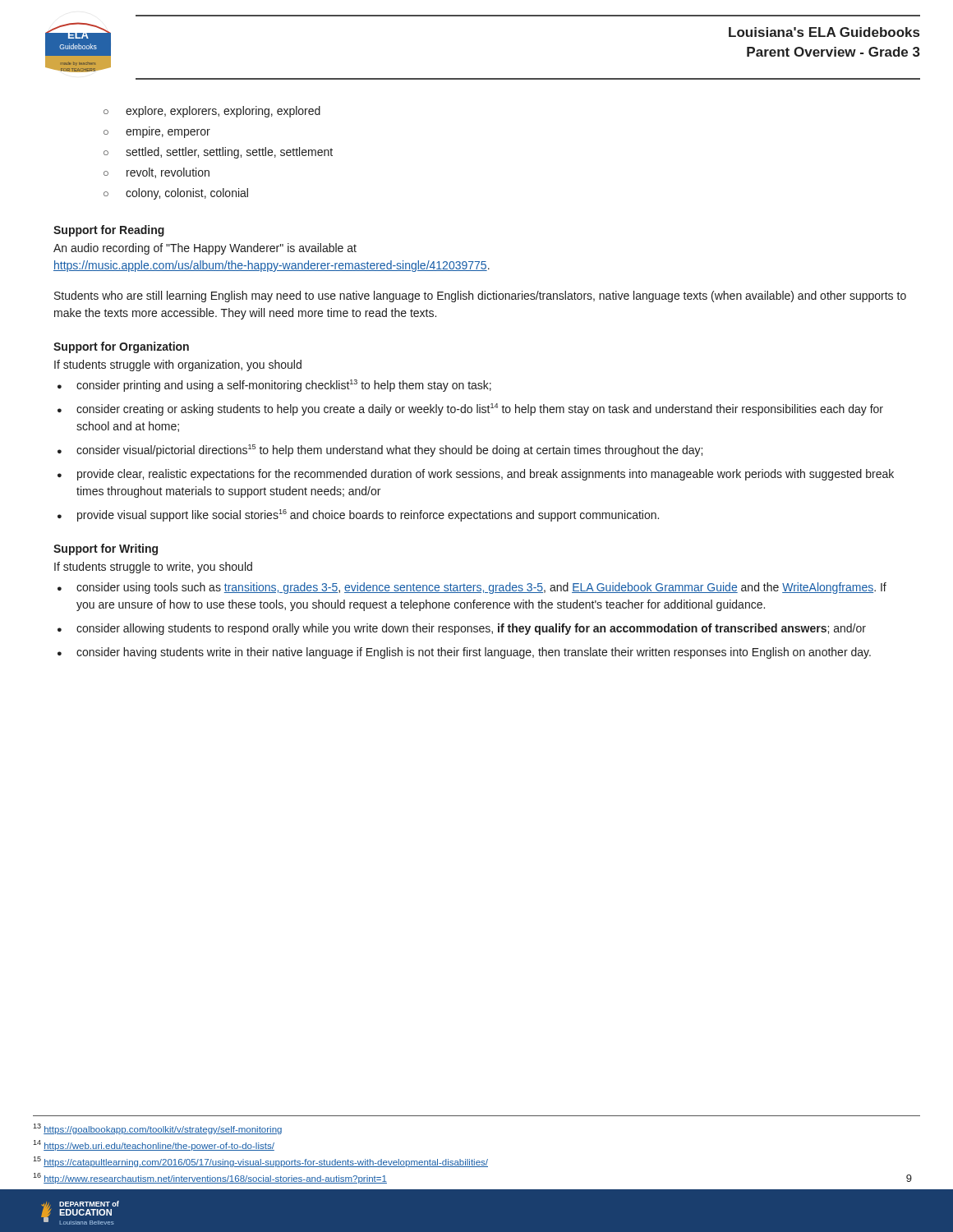
Task: Find the block starting "An audio recording of "The Happy Wanderer""
Action: [x=272, y=257]
